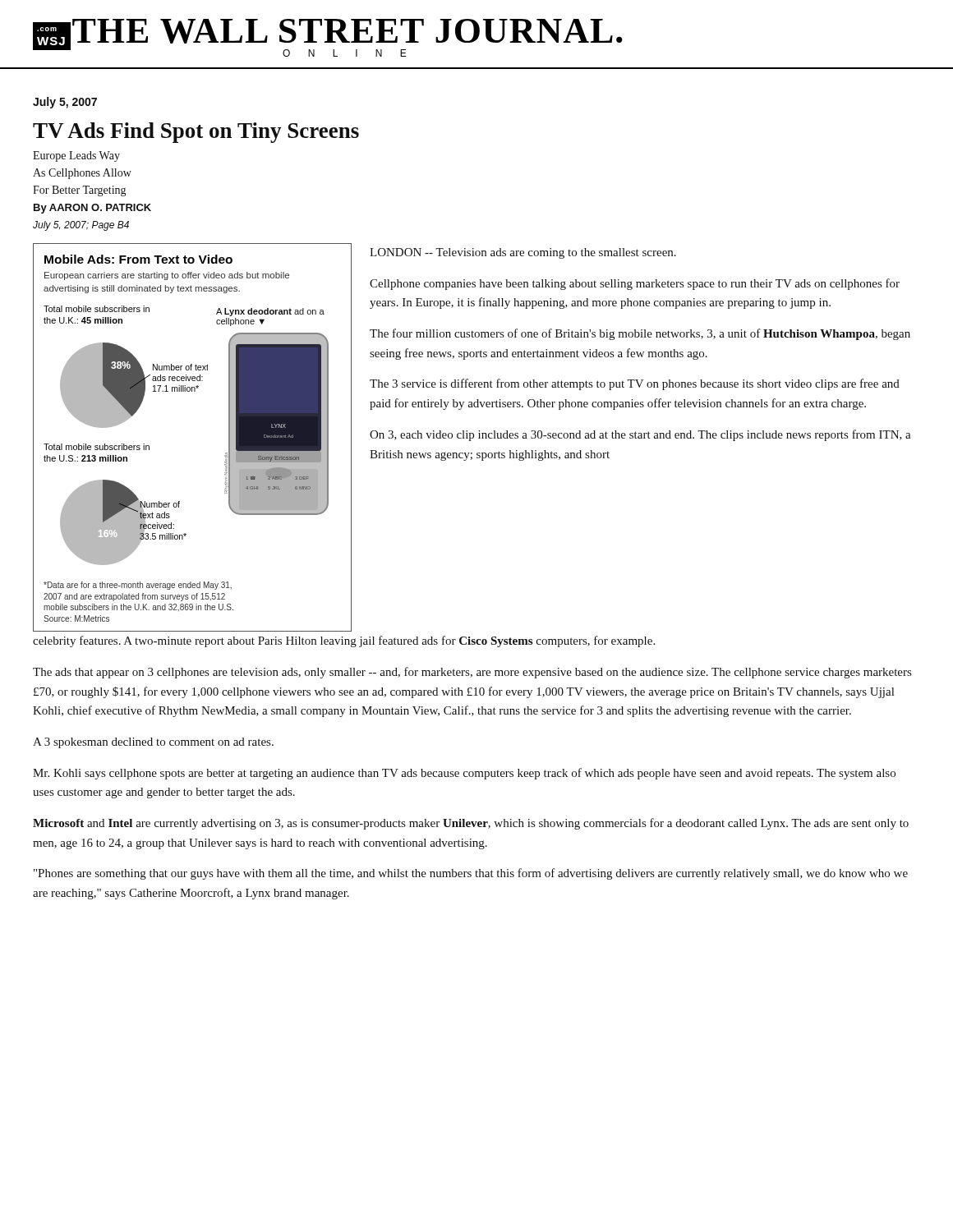Select the text block that reads "Mr. Kohli says cellphone spots are"

click(464, 782)
